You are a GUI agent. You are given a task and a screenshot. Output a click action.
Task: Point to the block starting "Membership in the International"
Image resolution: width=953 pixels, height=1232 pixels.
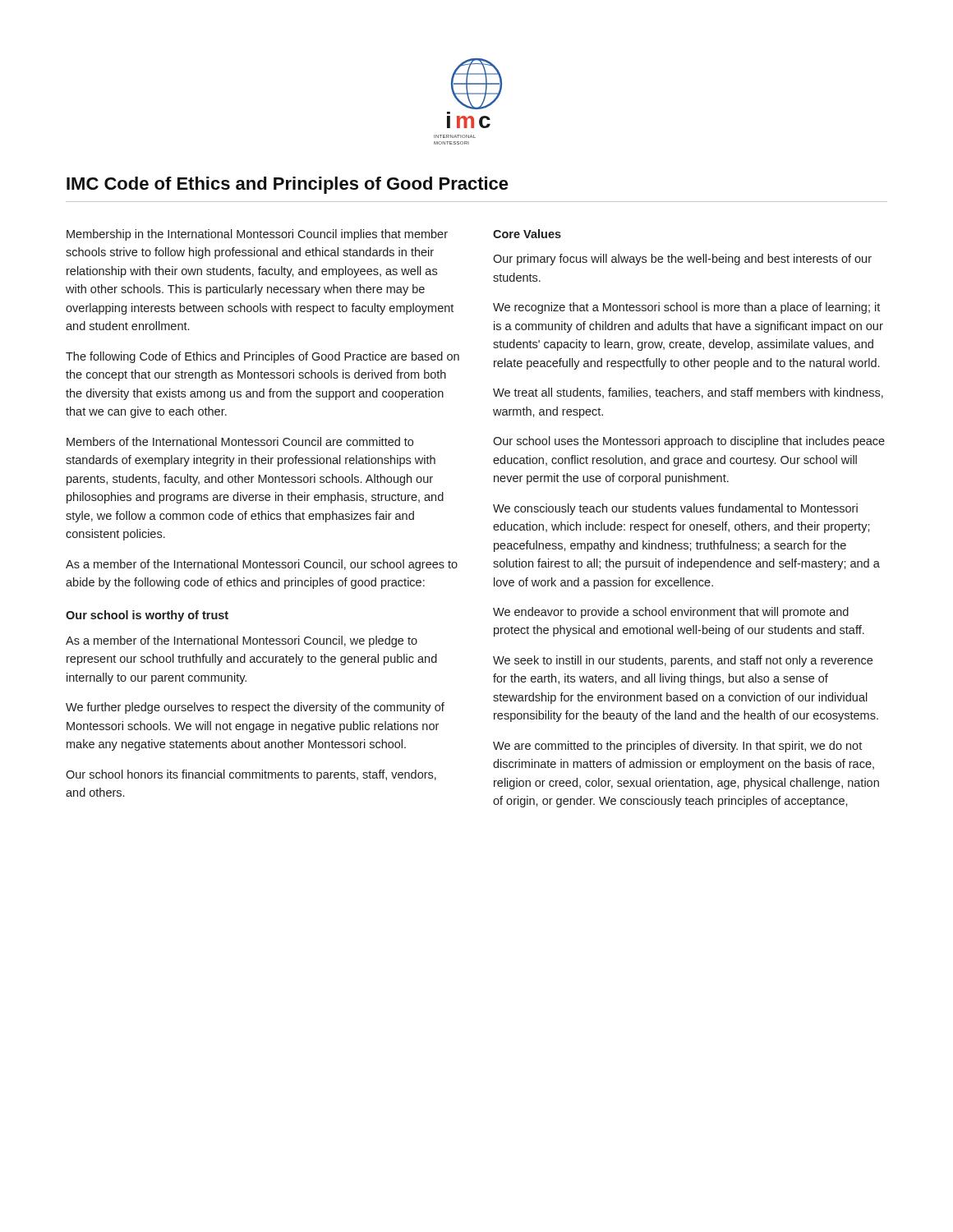click(260, 280)
